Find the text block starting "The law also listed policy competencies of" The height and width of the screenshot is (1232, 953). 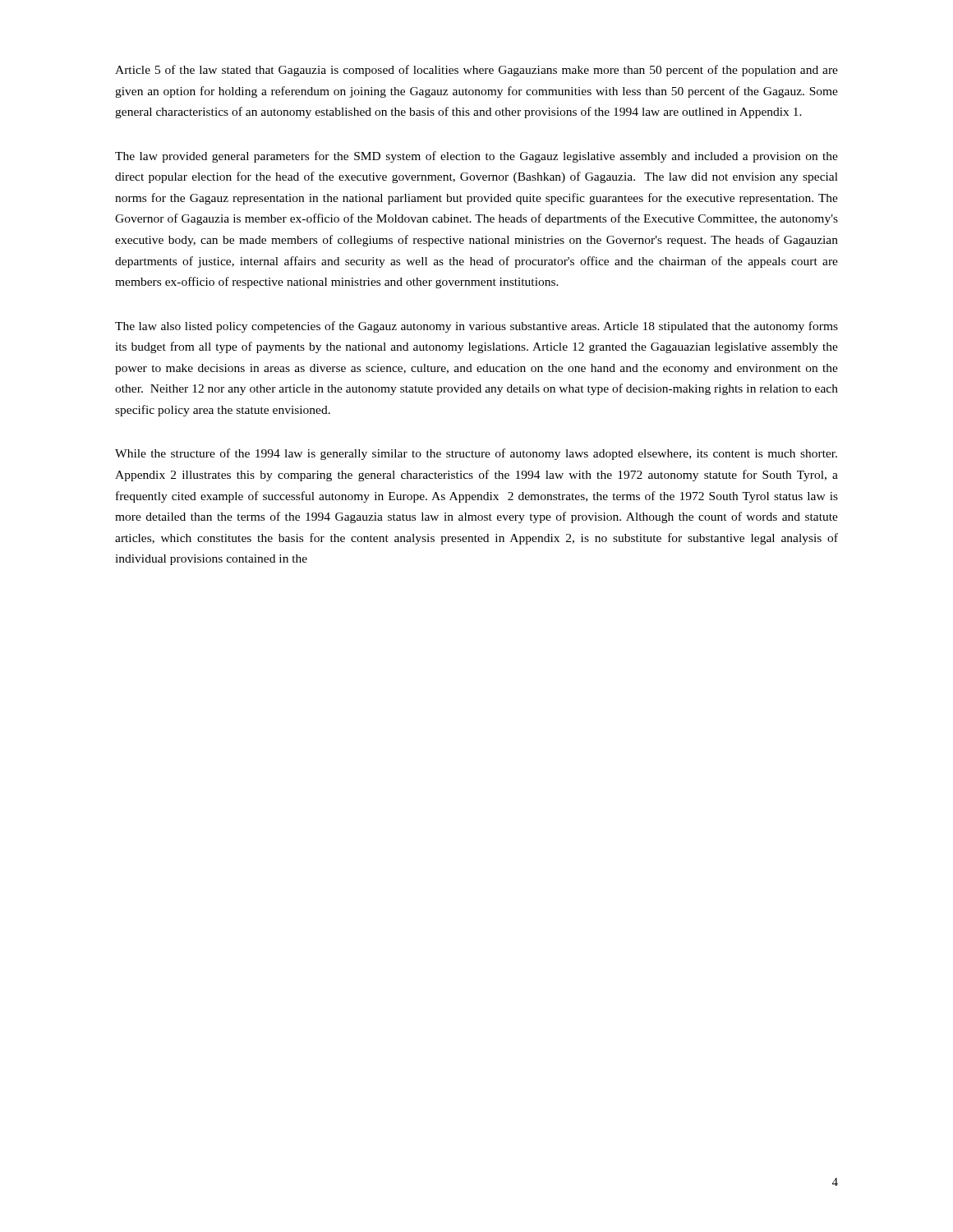(476, 367)
